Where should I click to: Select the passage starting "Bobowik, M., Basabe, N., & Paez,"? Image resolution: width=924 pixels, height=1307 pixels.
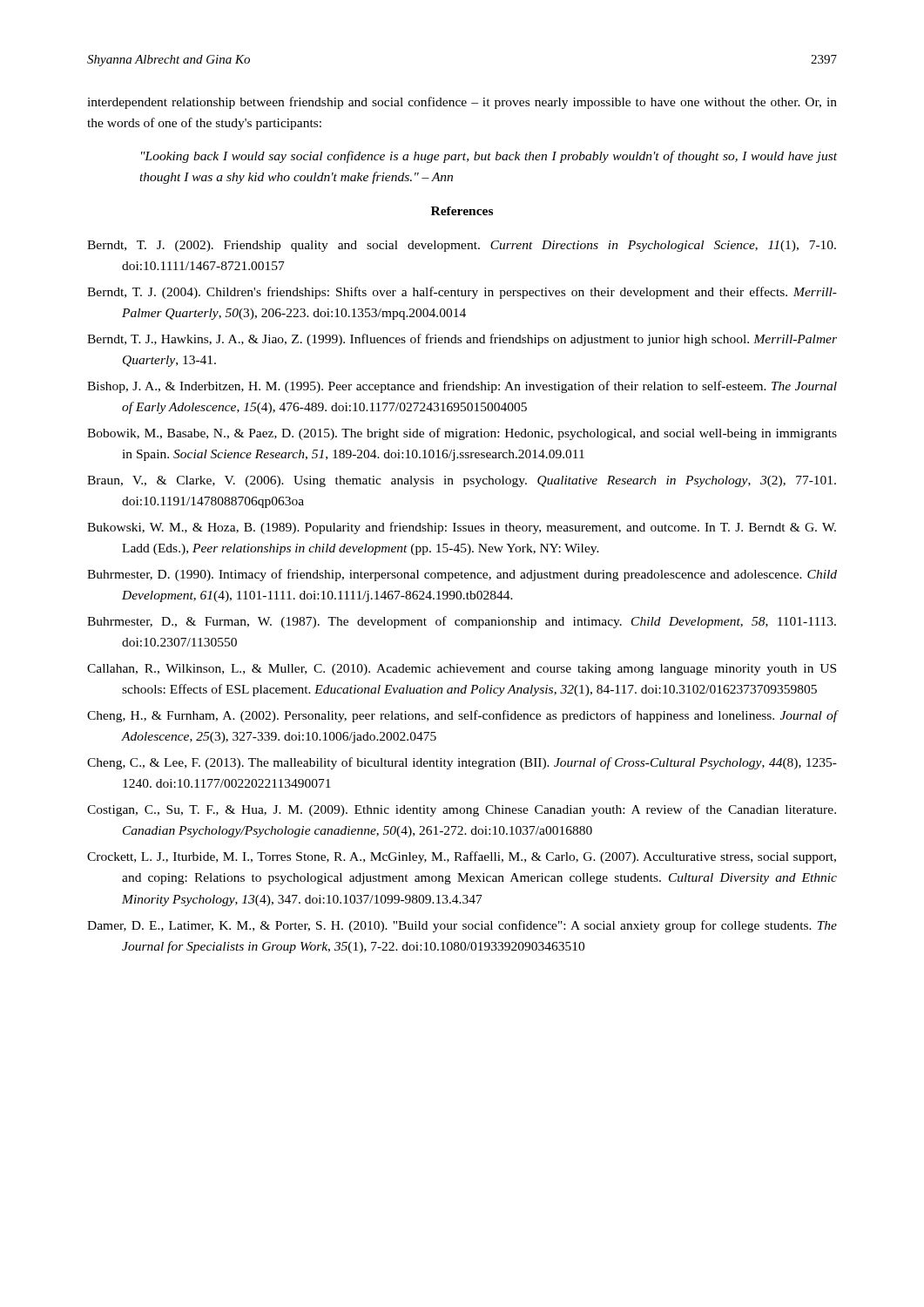(462, 443)
